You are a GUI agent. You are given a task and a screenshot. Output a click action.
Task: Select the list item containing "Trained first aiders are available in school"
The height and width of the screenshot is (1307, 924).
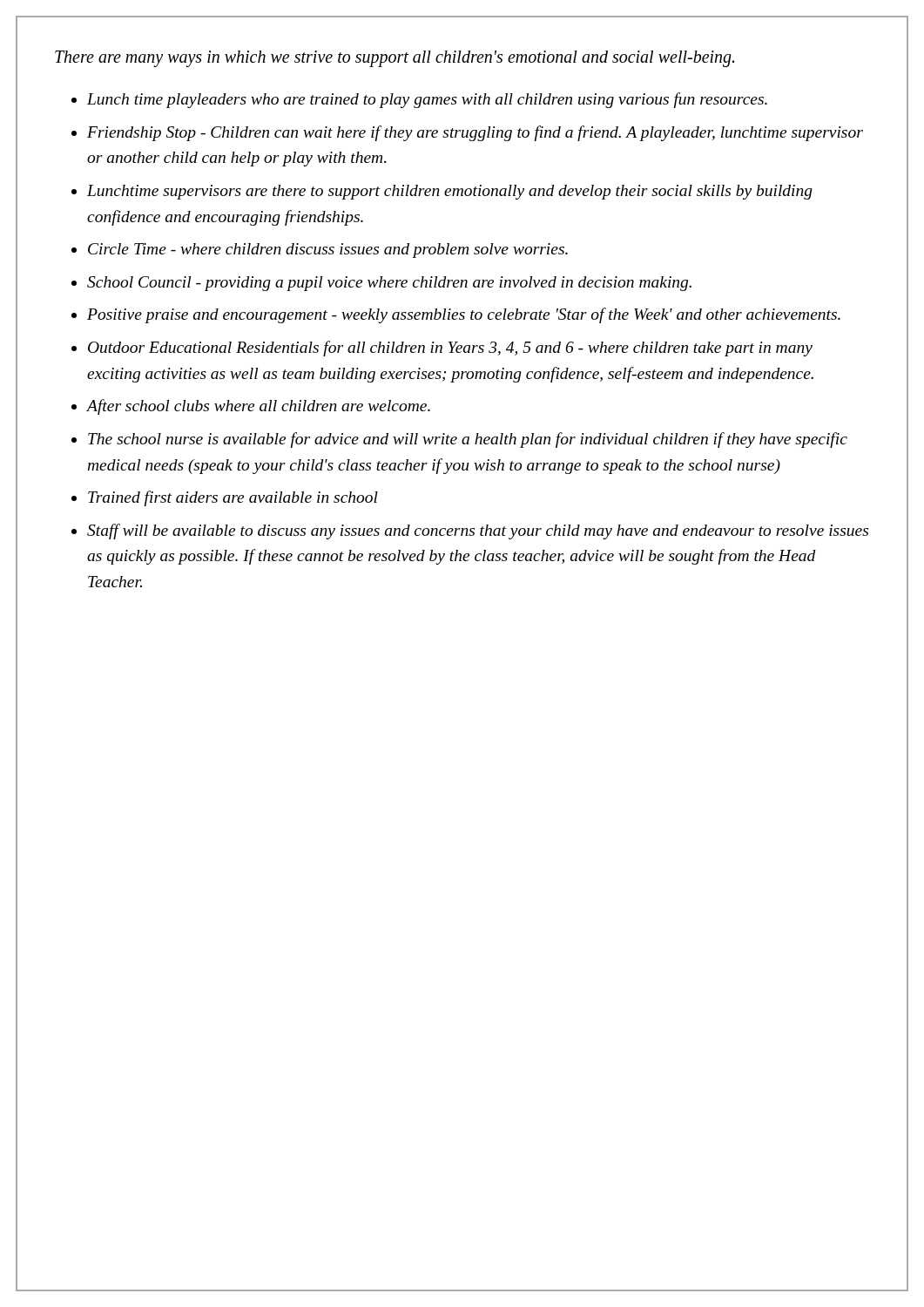point(233,497)
